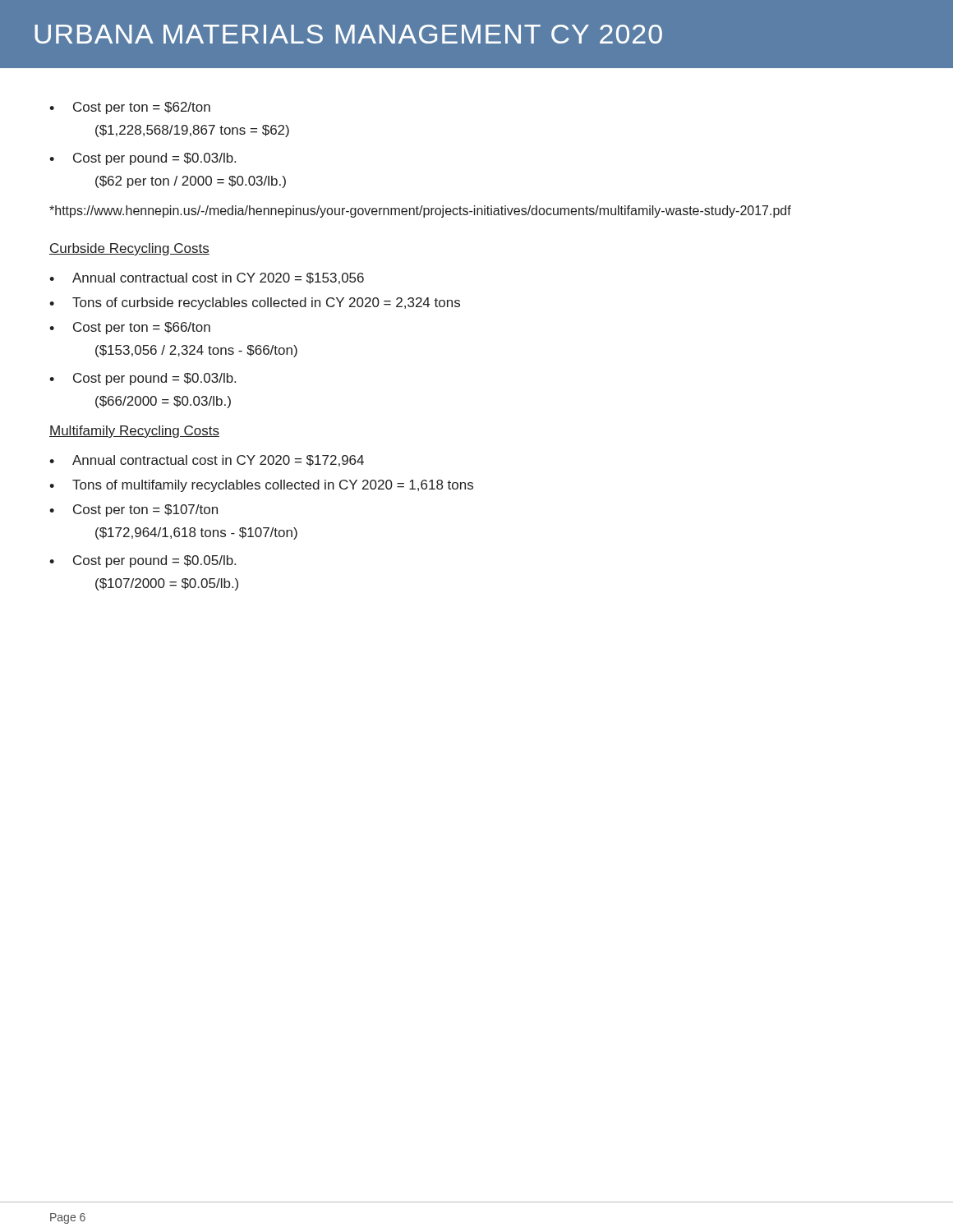Click on the text block starting "• Tons of multifamily recyclables collected in CY"
The image size is (953, 1232).
pos(476,486)
